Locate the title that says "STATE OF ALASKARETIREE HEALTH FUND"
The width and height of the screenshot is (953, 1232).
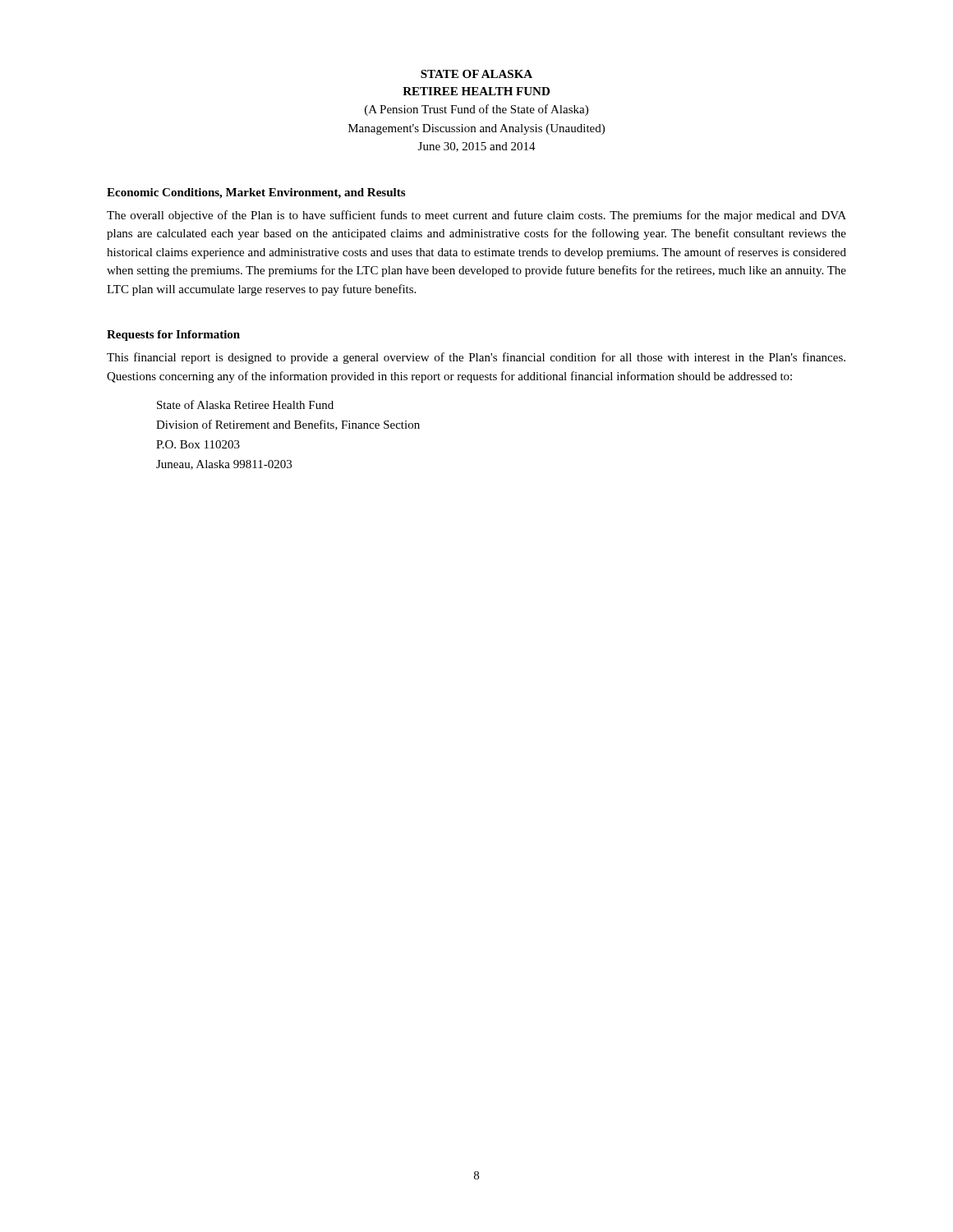476,111
